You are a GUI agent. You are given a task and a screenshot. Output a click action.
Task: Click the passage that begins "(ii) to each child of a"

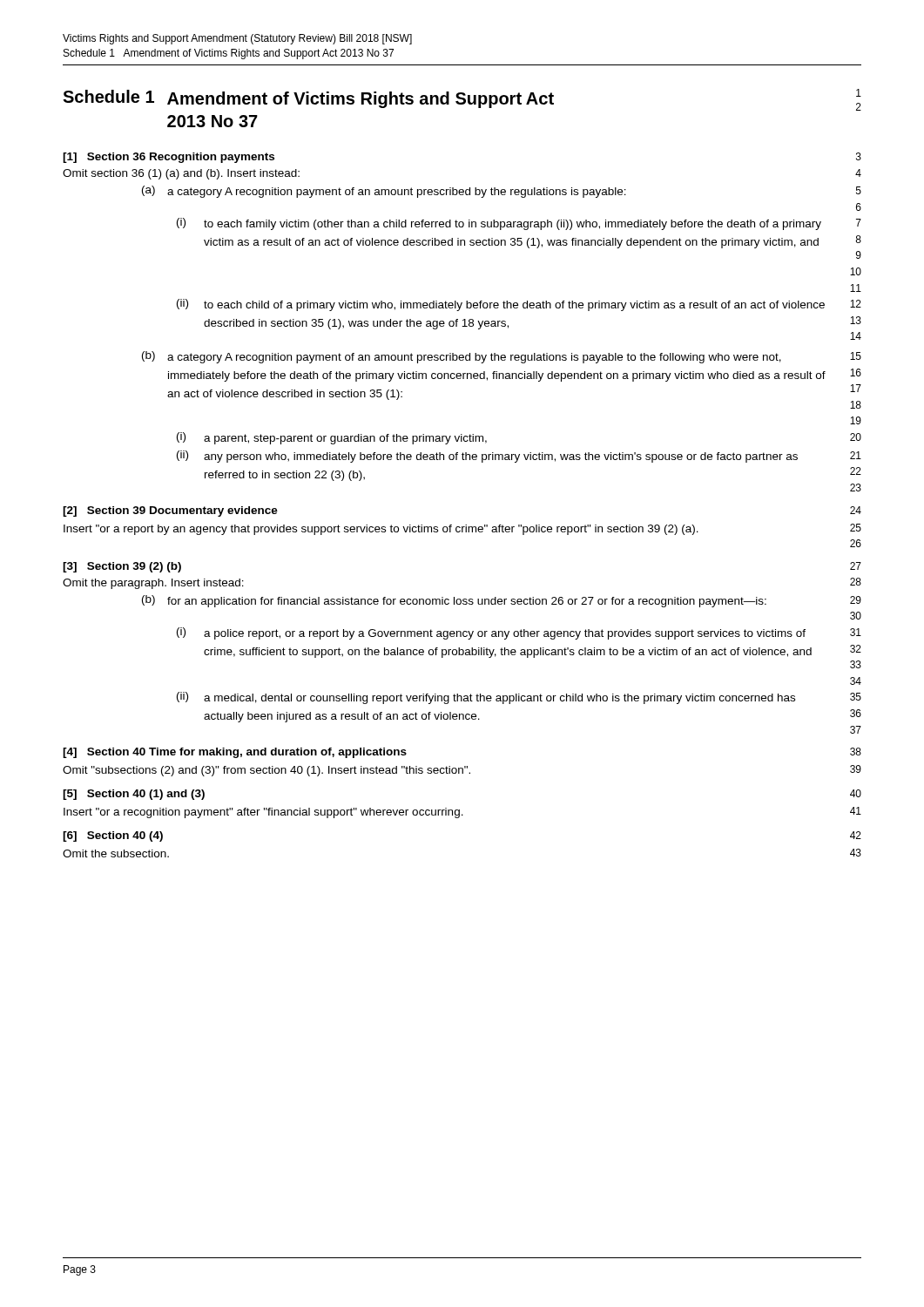519,321
